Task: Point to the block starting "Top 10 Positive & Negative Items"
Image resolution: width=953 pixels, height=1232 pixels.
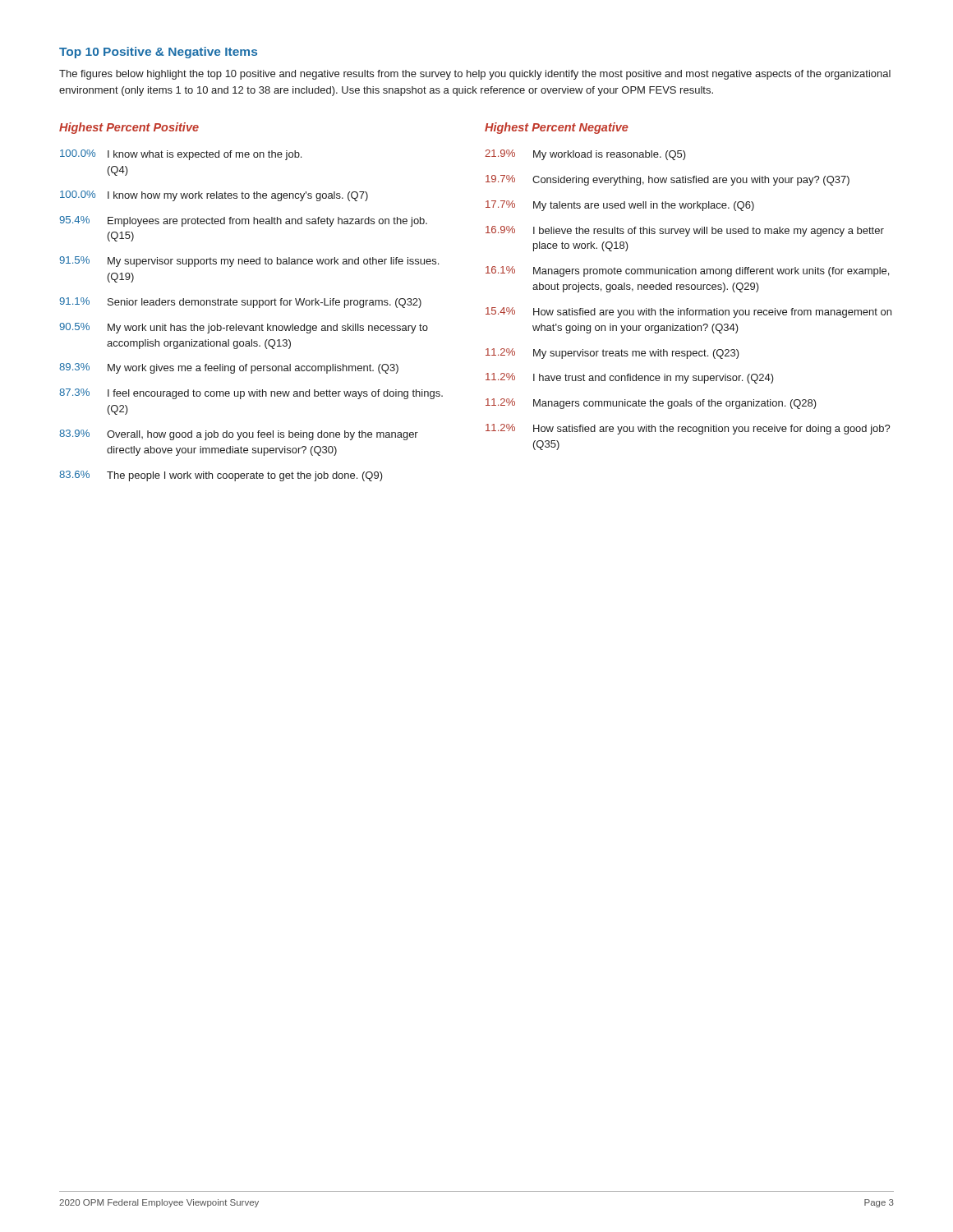Action: [158, 51]
